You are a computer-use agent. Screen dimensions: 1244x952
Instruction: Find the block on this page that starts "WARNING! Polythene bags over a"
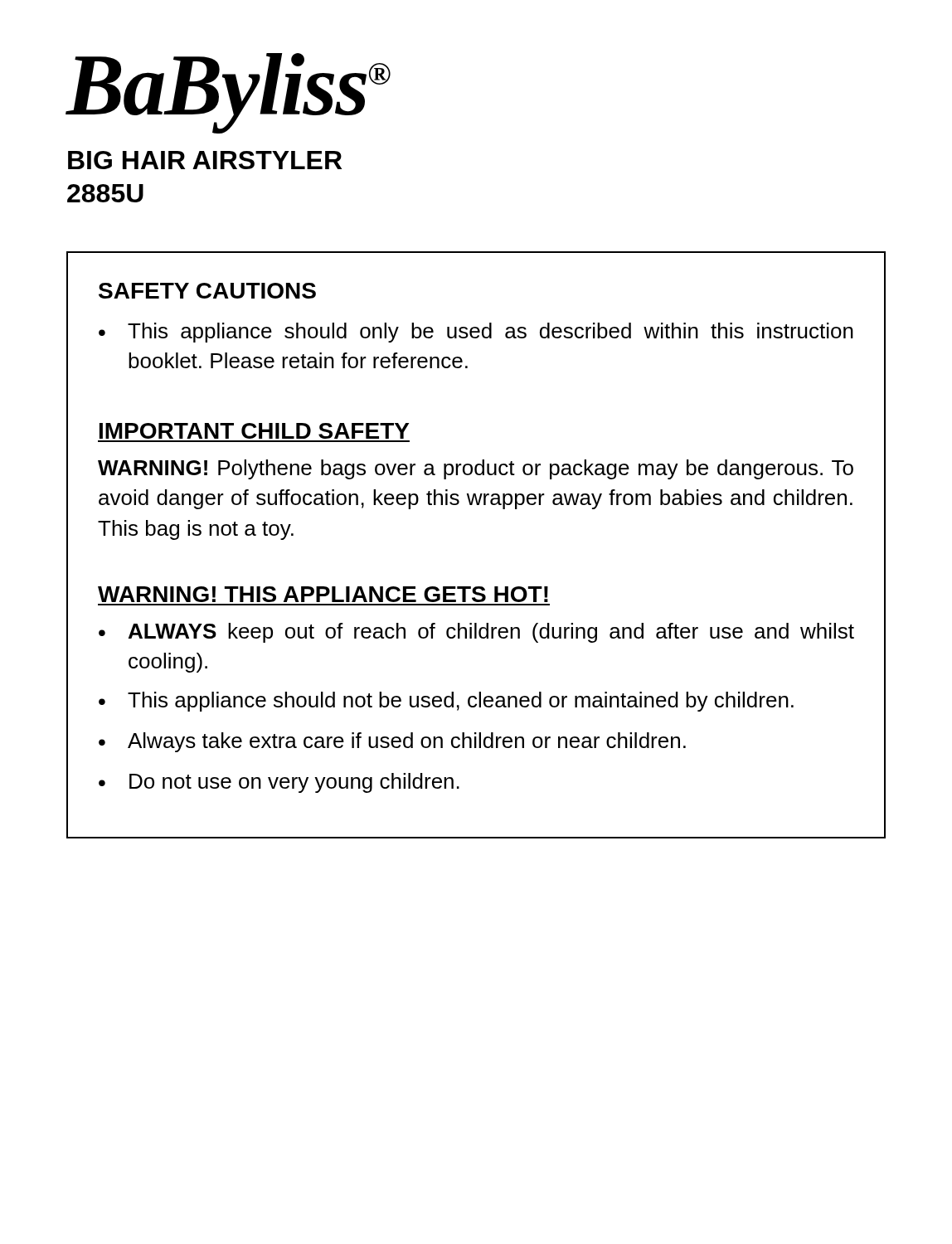click(476, 498)
